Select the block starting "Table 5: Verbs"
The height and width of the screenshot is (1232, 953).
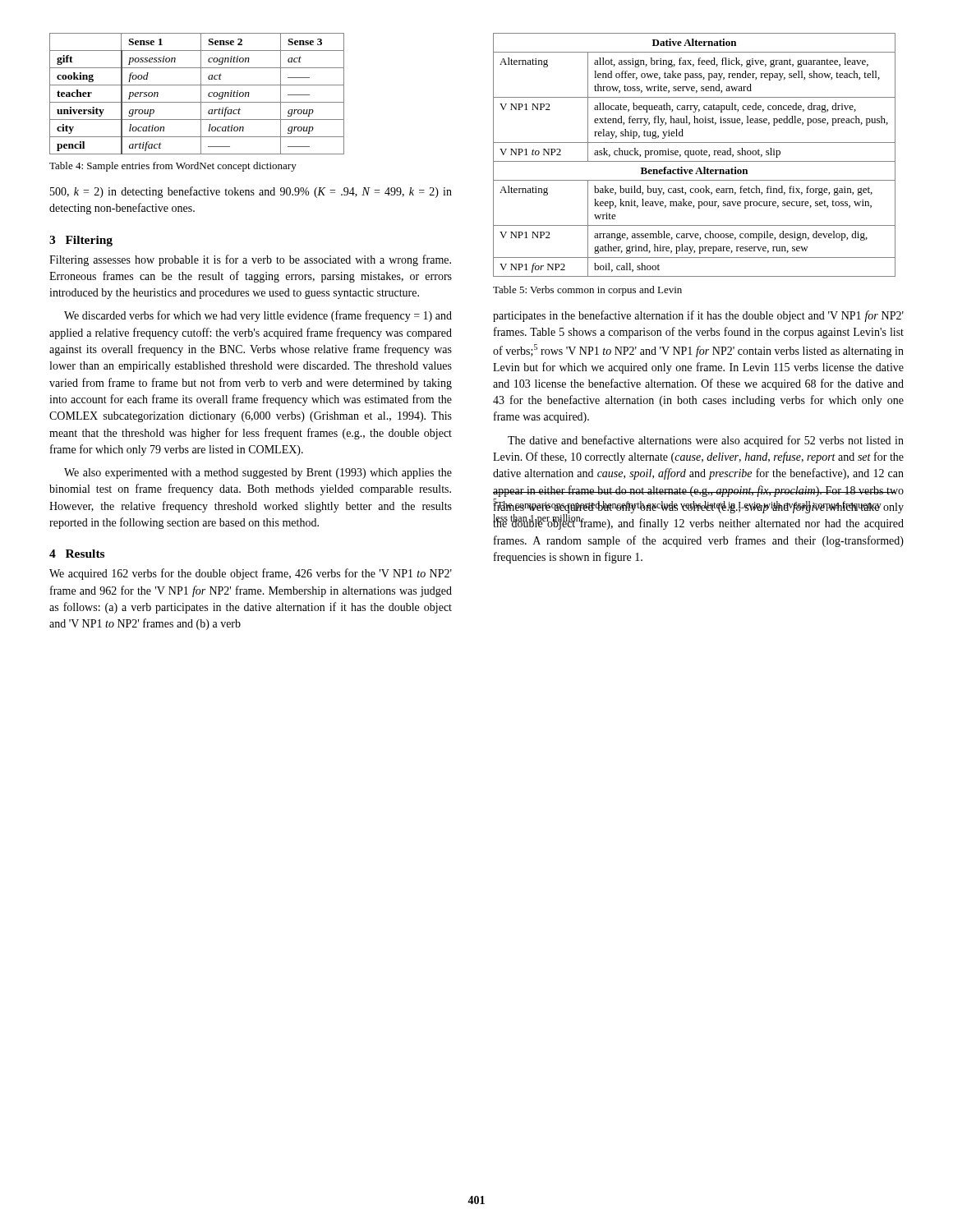click(x=588, y=290)
